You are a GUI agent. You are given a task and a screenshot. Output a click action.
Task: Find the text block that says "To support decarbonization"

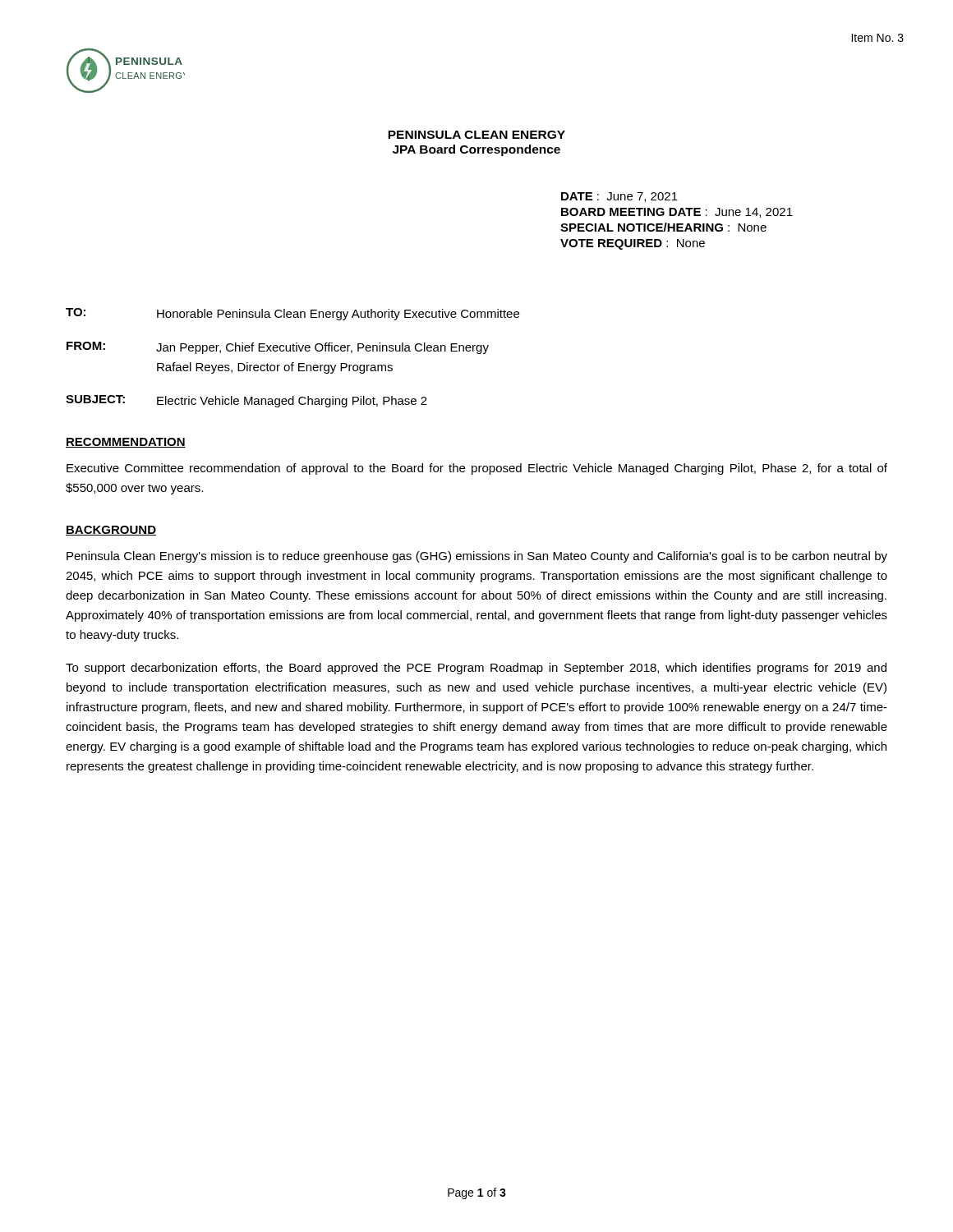point(476,717)
